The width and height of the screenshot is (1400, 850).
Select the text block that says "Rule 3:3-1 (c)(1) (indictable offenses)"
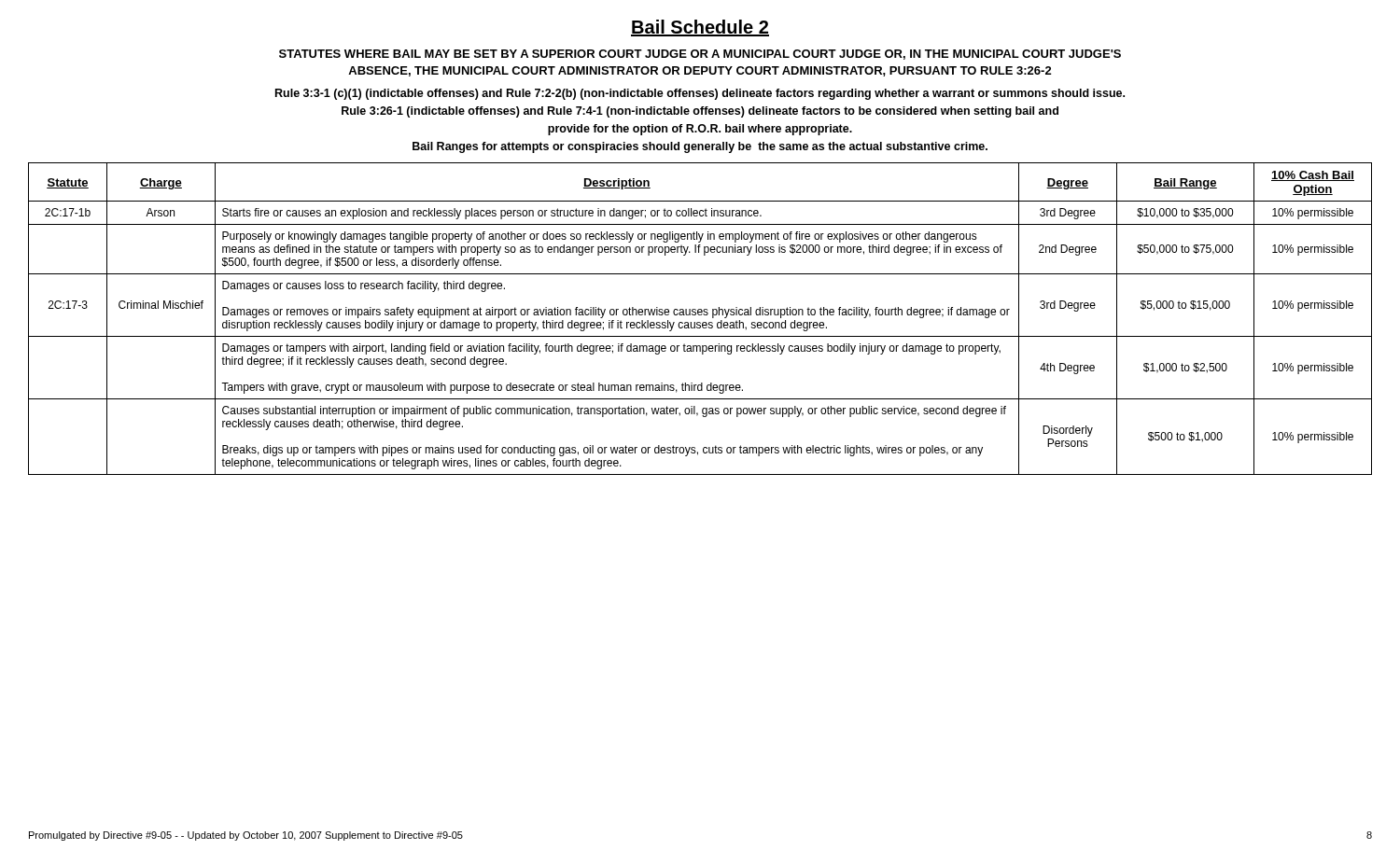(700, 120)
